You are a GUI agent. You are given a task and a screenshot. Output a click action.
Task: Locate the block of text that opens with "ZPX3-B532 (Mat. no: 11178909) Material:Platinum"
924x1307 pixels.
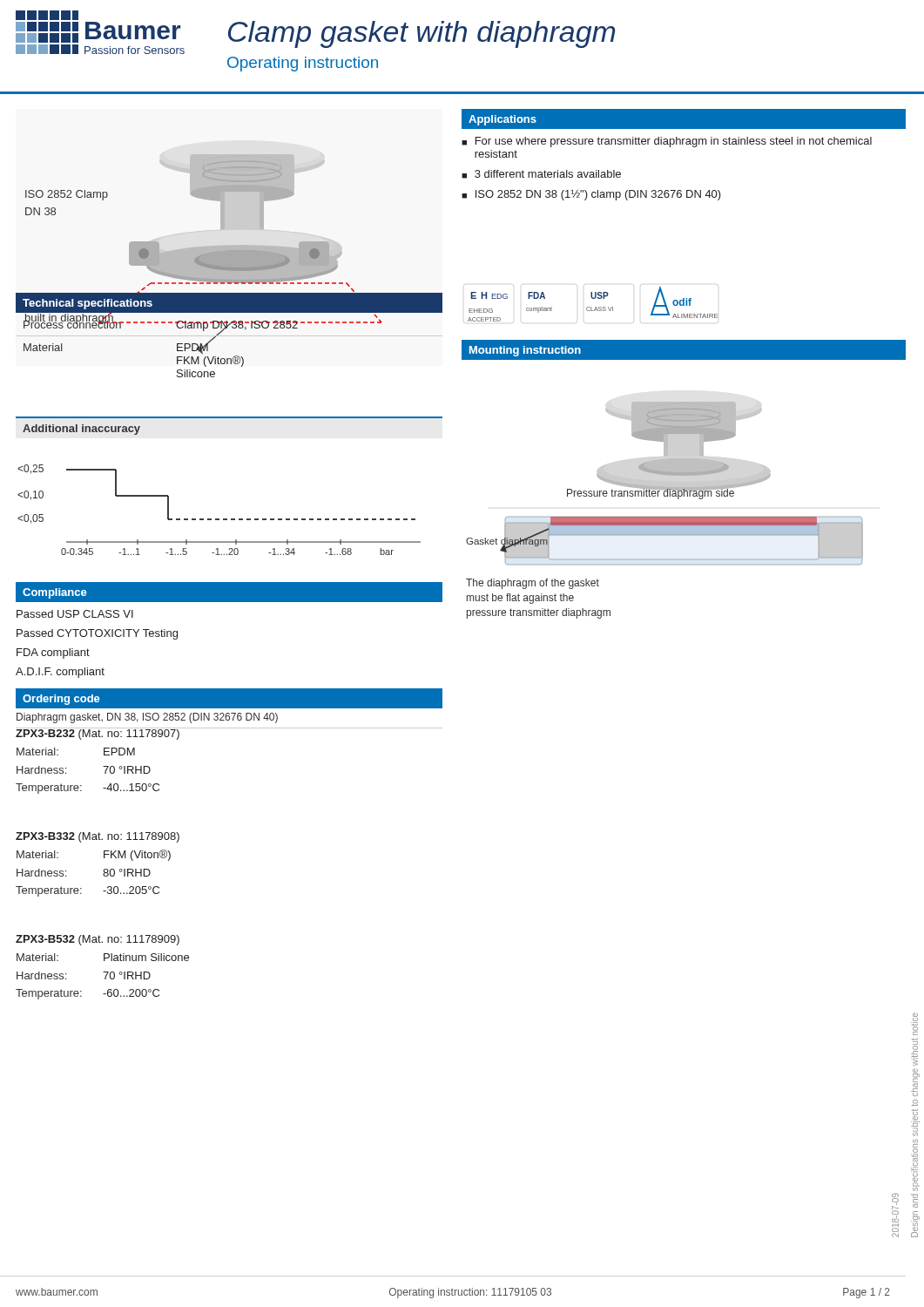click(103, 968)
